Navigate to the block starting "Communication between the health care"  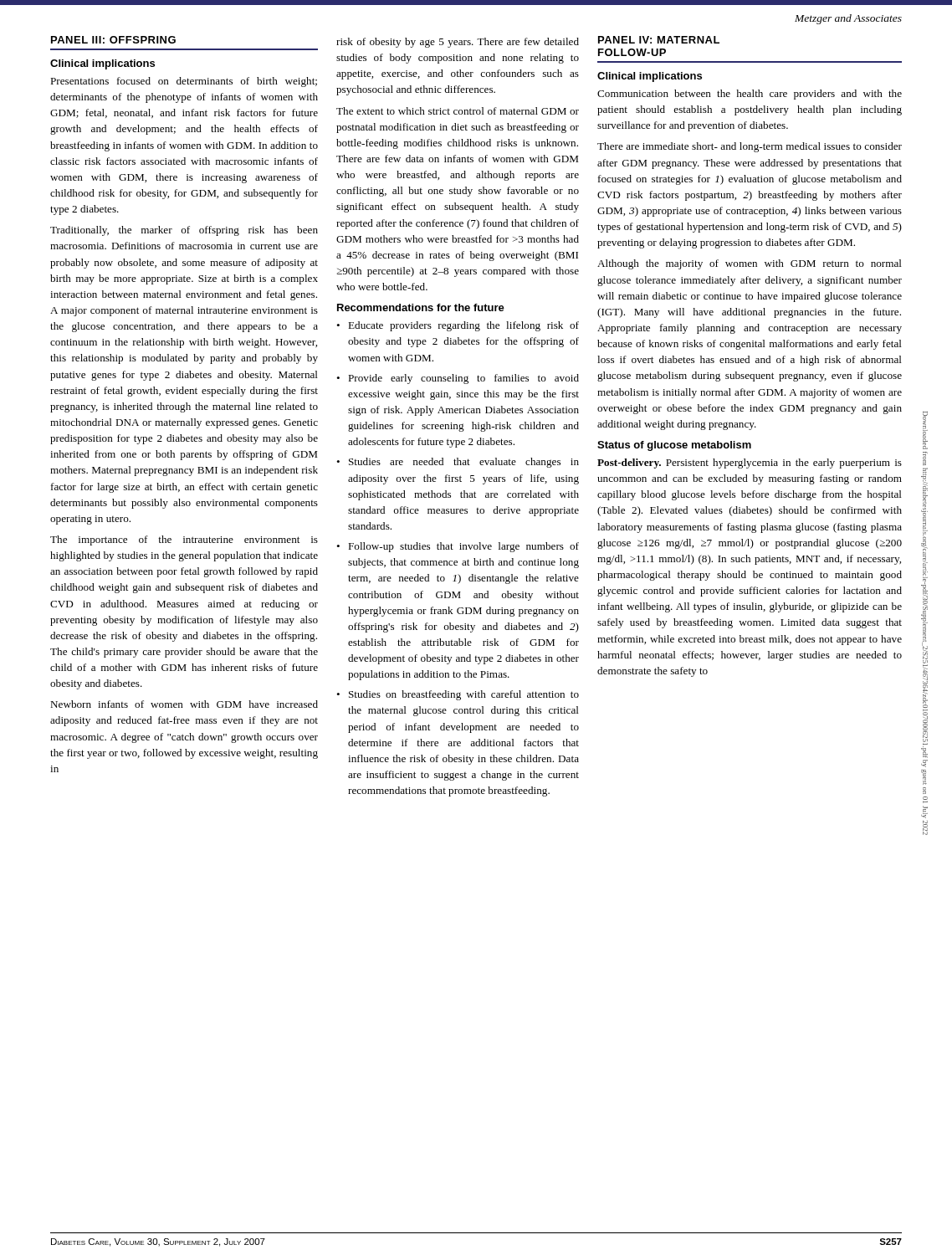[750, 109]
